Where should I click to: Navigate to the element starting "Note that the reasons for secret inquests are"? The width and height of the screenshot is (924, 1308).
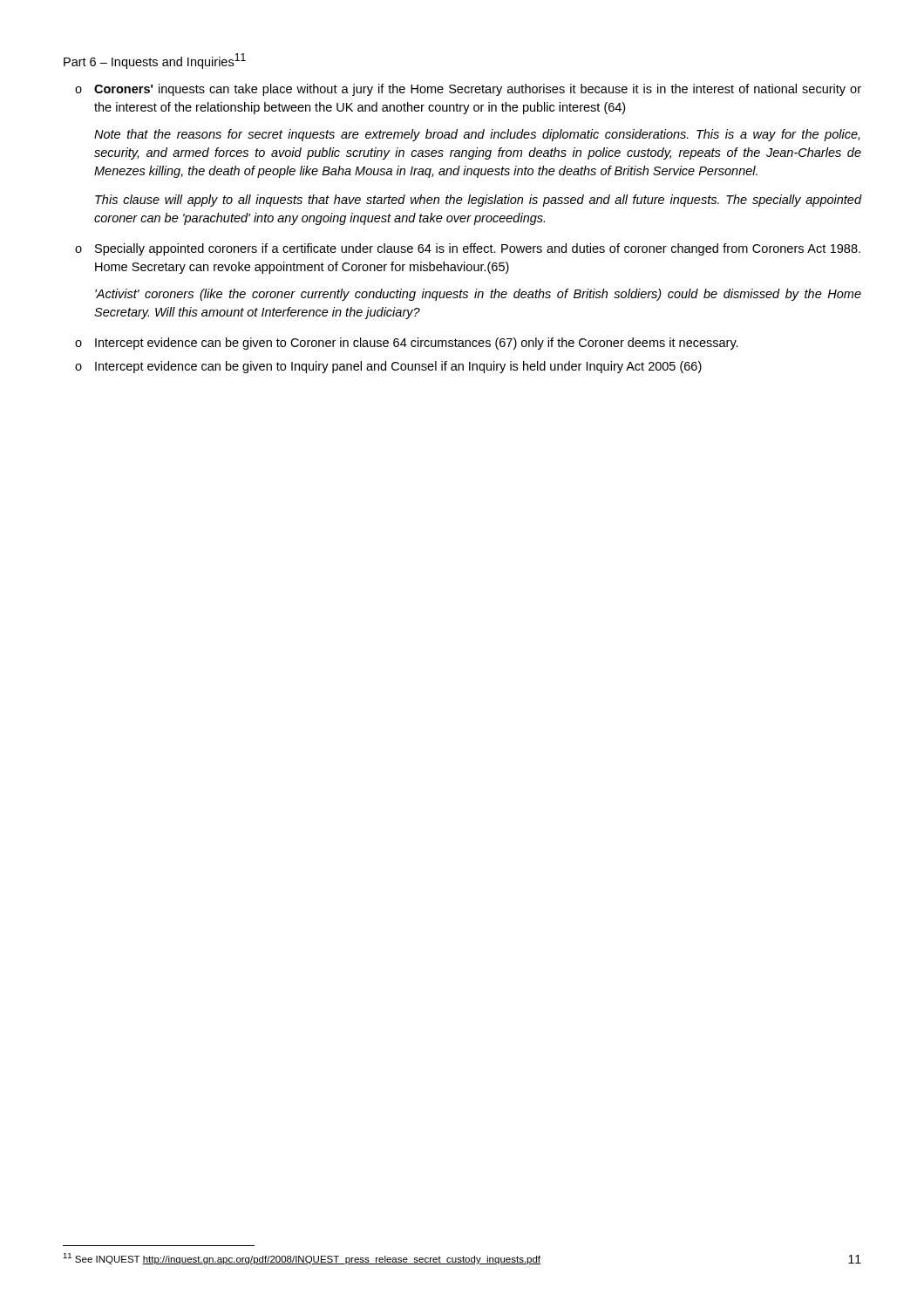pyautogui.click(x=478, y=152)
